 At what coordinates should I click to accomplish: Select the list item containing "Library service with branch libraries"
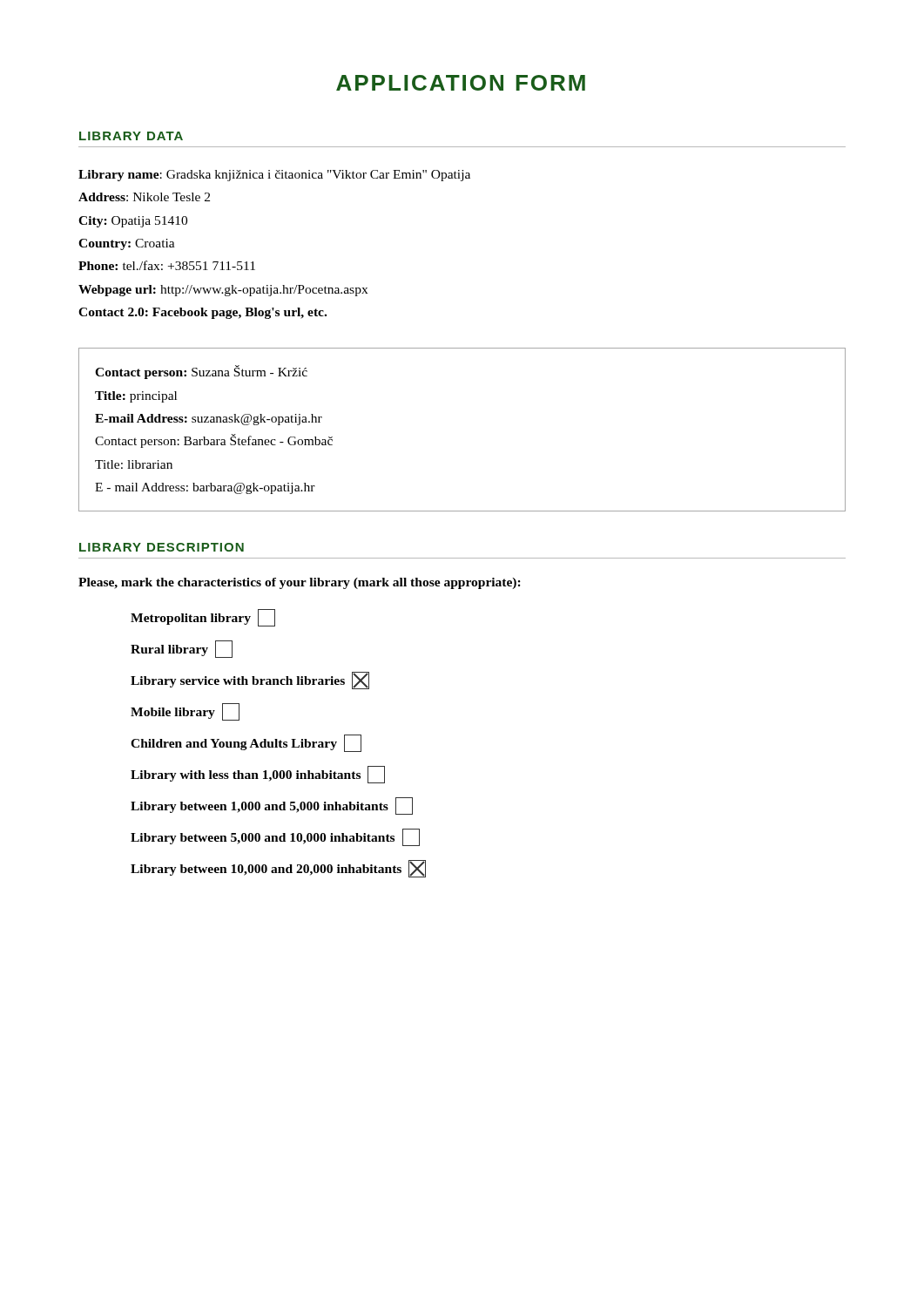(x=250, y=681)
